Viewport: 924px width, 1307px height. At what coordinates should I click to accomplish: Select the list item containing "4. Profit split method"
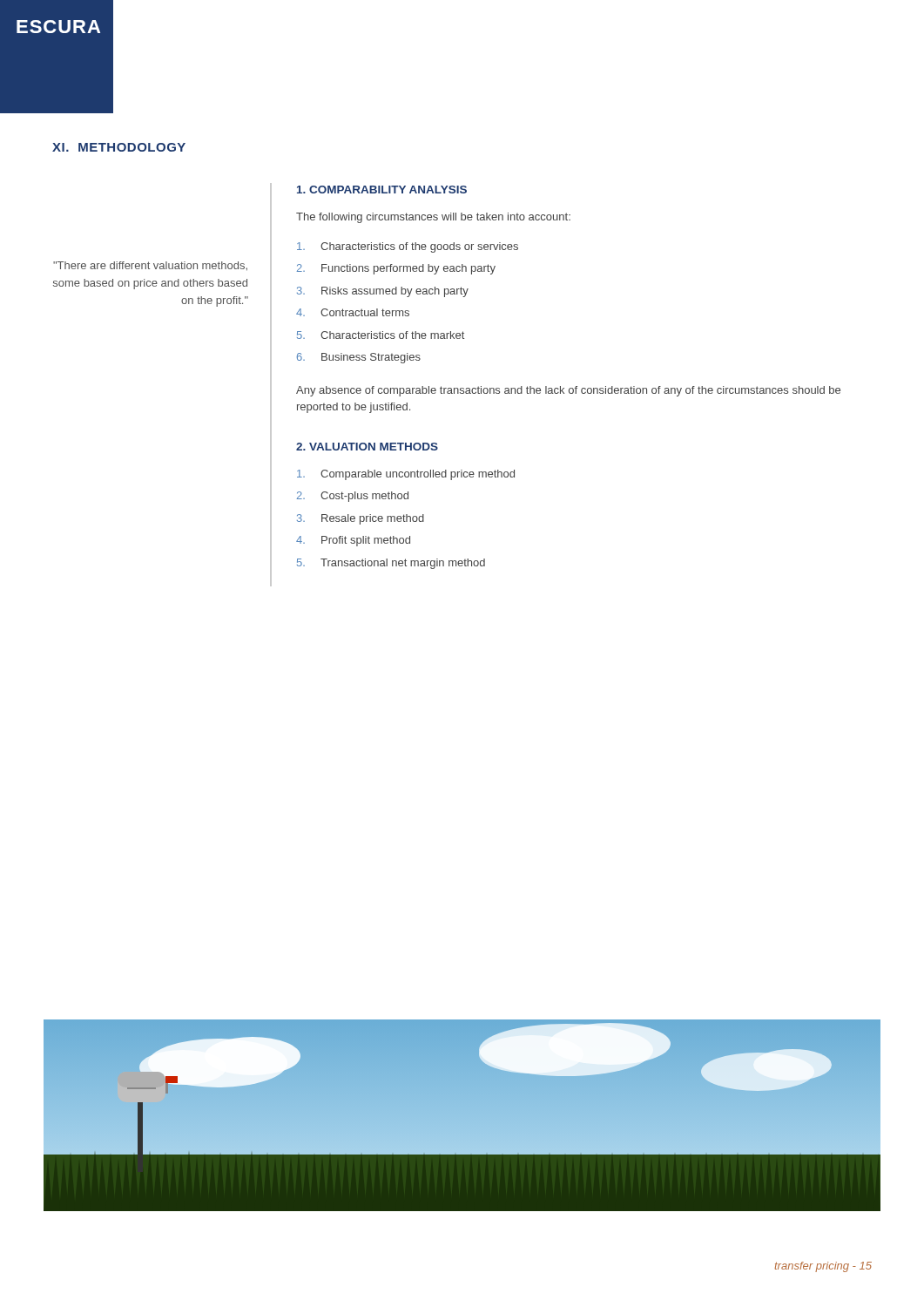[354, 540]
